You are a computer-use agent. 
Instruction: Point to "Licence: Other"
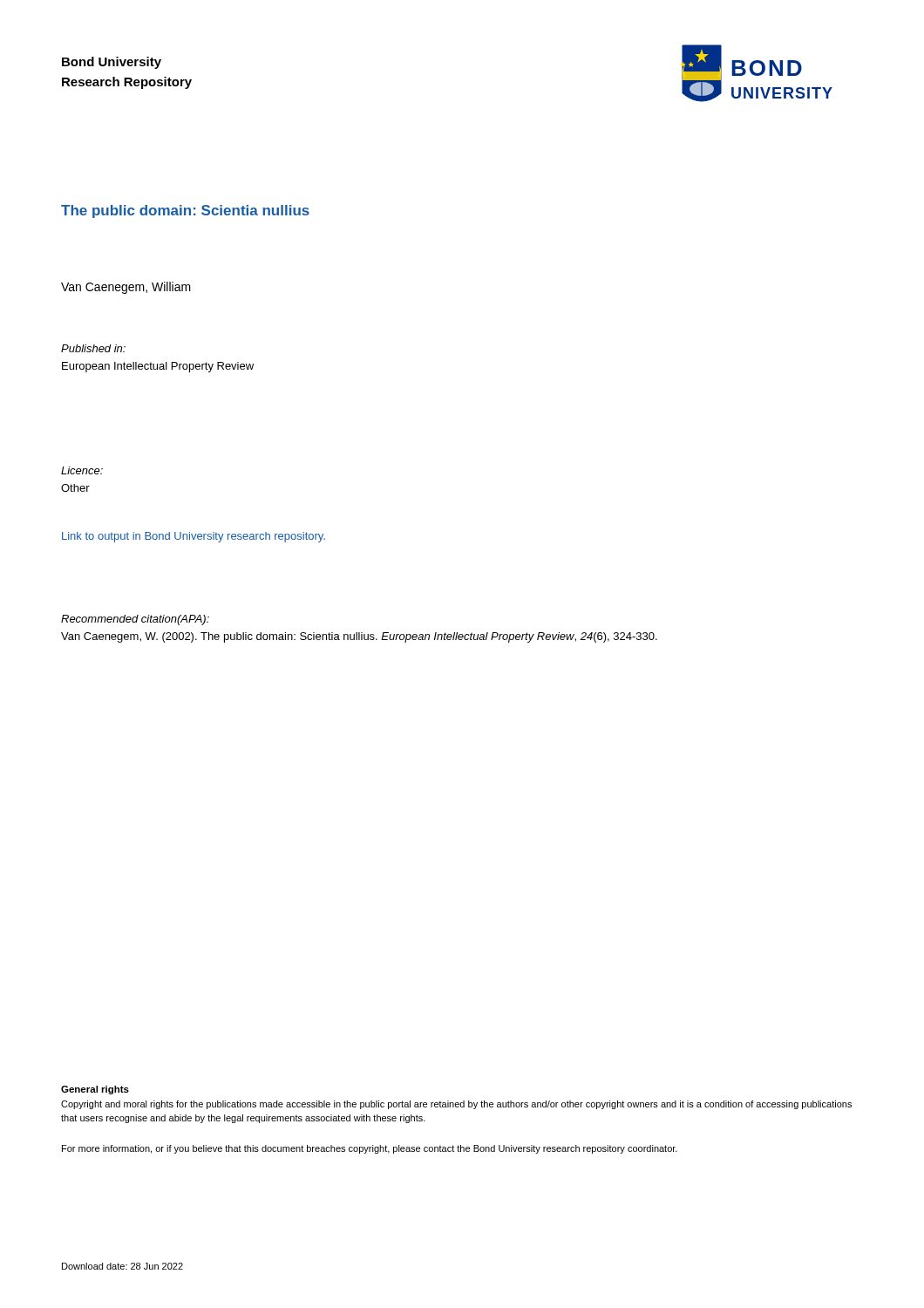point(82,479)
